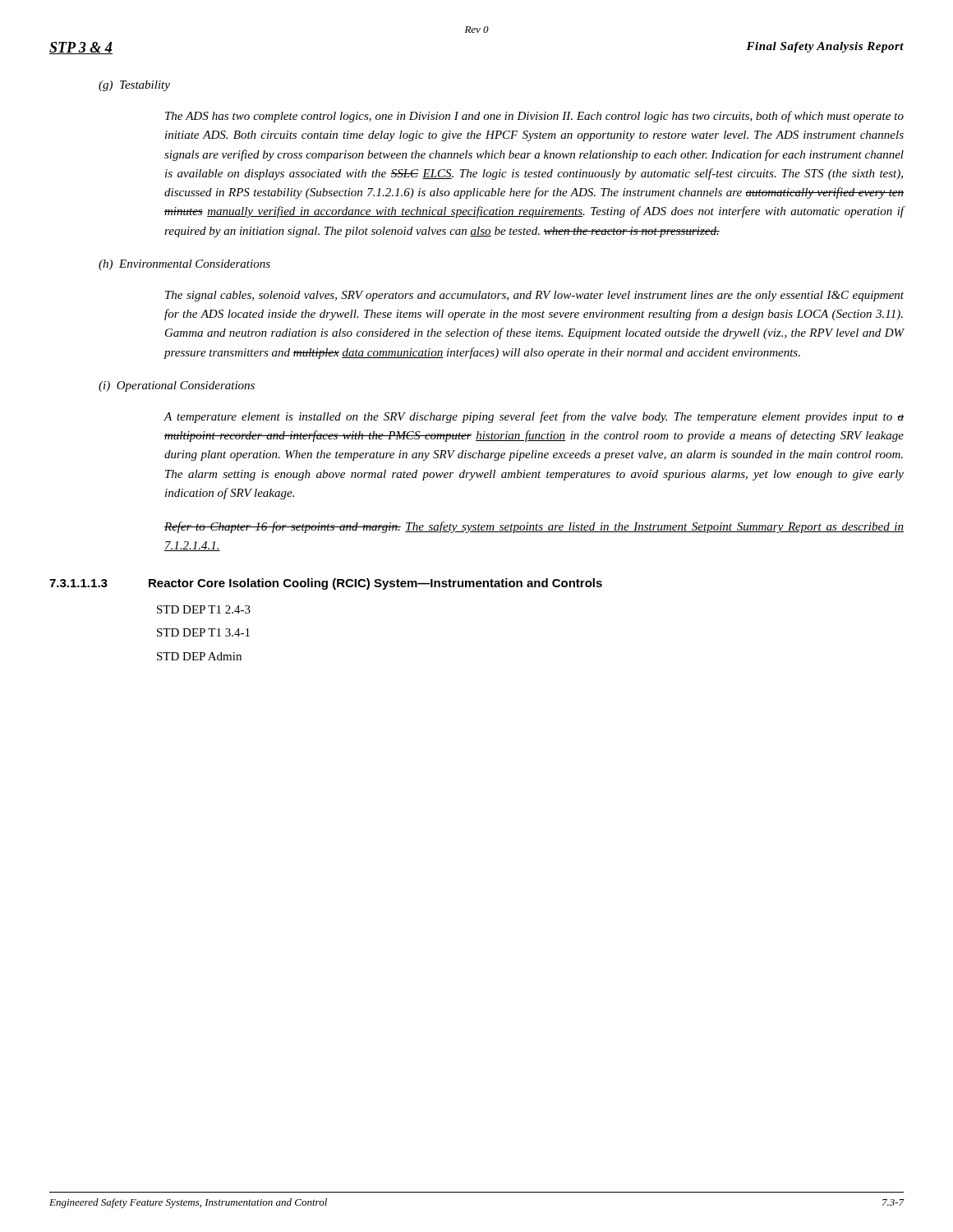Screen dimensions: 1232x953
Task: Find the list item that reads "STD DEP T1 3.4-1"
Action: (x=203, y=632)
